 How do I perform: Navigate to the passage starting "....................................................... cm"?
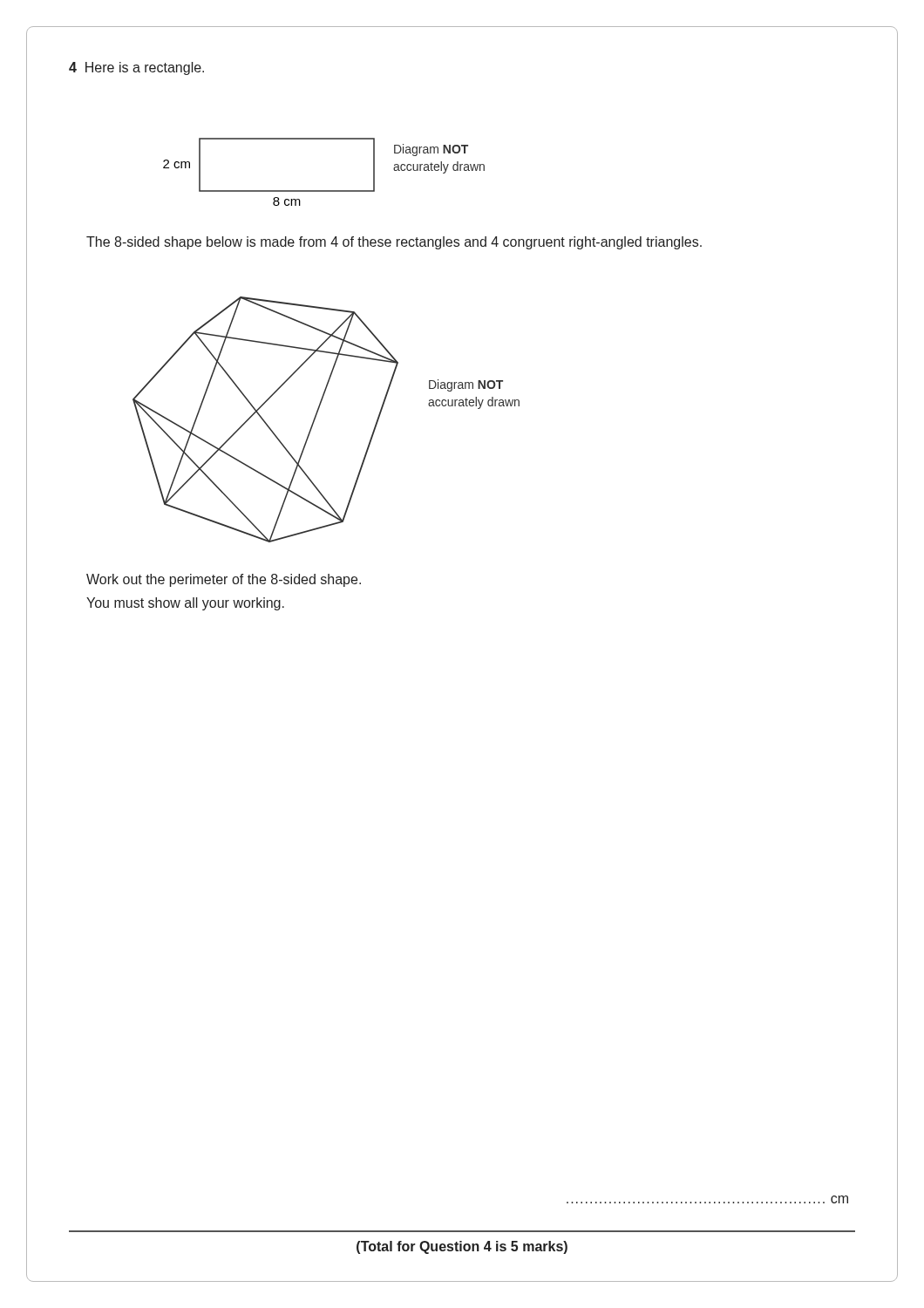point(707,1199)
